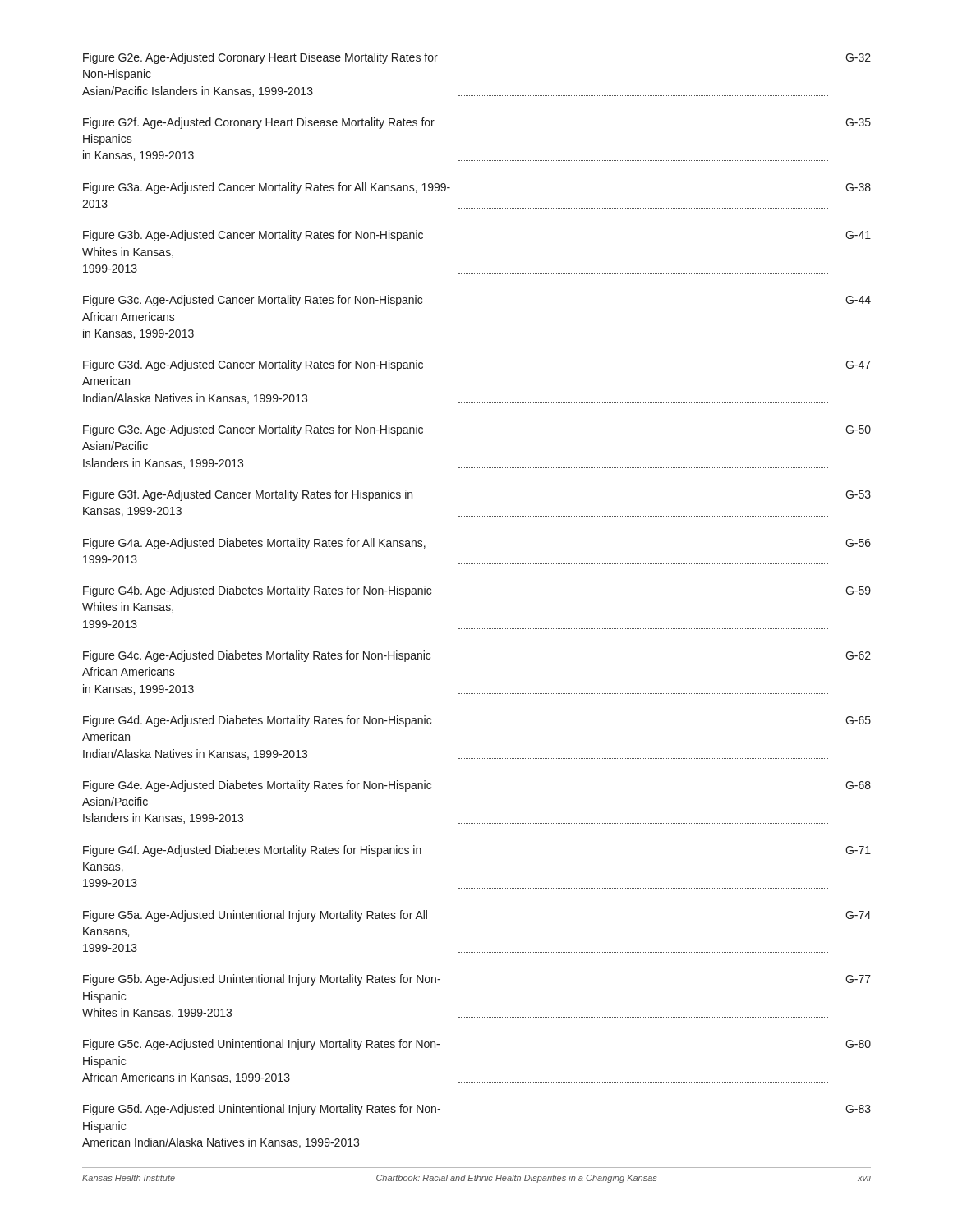
Task: Navigate to the passage starting "Figure G3c. Age-Adjusted Cancer"
Action: point(252,300)
